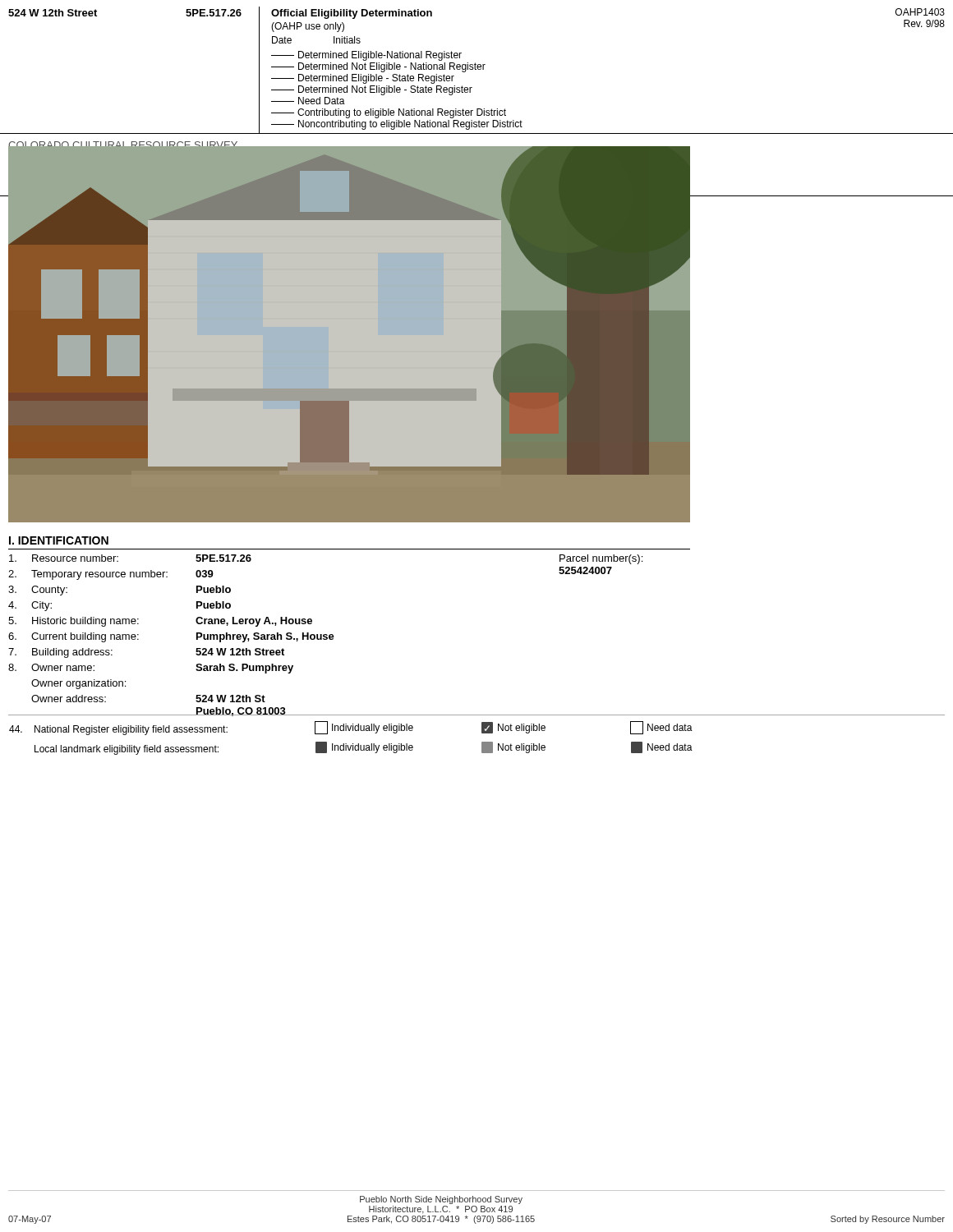This screenshot has width=953, height=1232.
Task: Point to the text block starting "Resource number:5PE.517.26"
Action: (x=279, y=558)
